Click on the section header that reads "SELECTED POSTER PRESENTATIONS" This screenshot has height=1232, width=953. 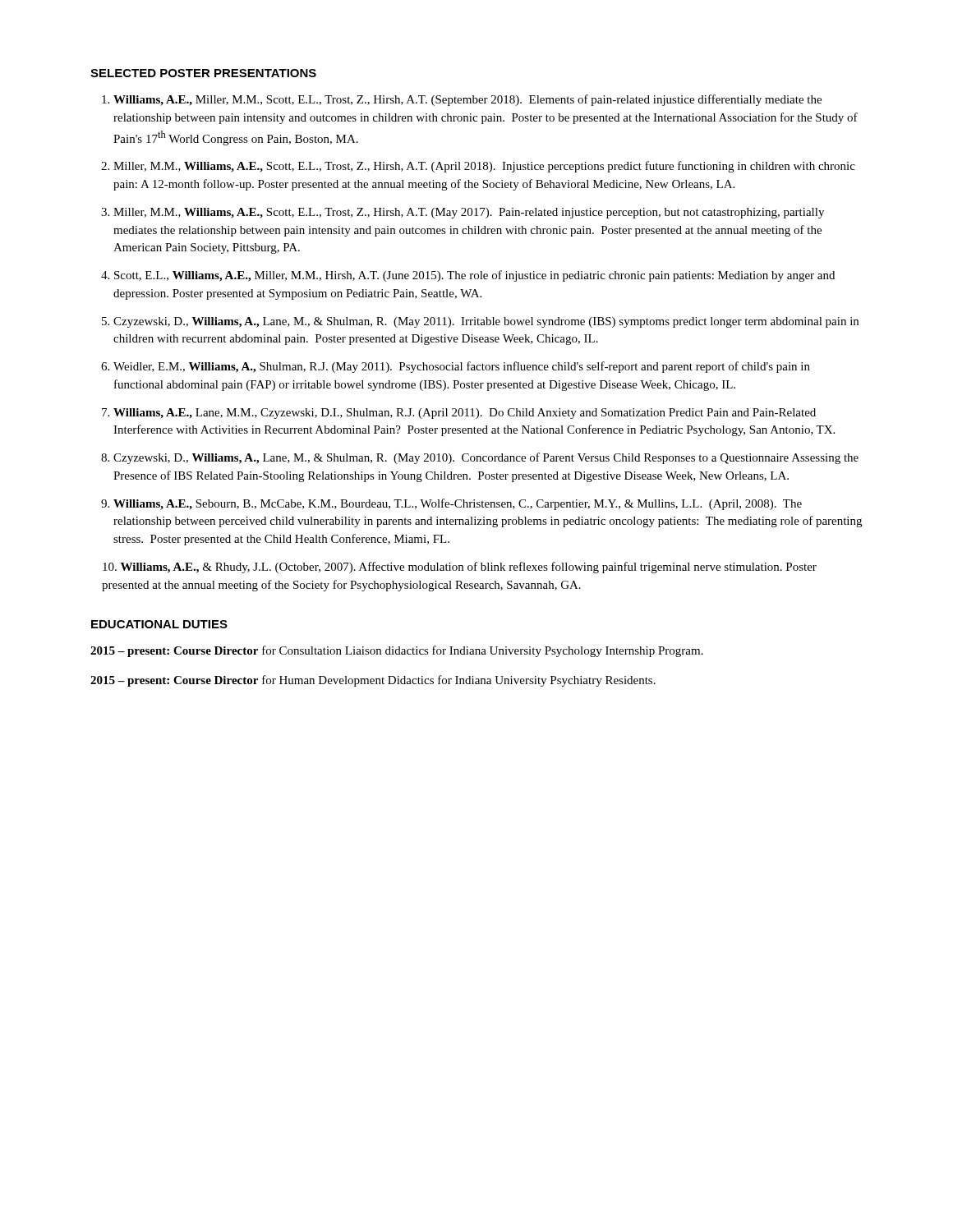(x=203, y=73)
